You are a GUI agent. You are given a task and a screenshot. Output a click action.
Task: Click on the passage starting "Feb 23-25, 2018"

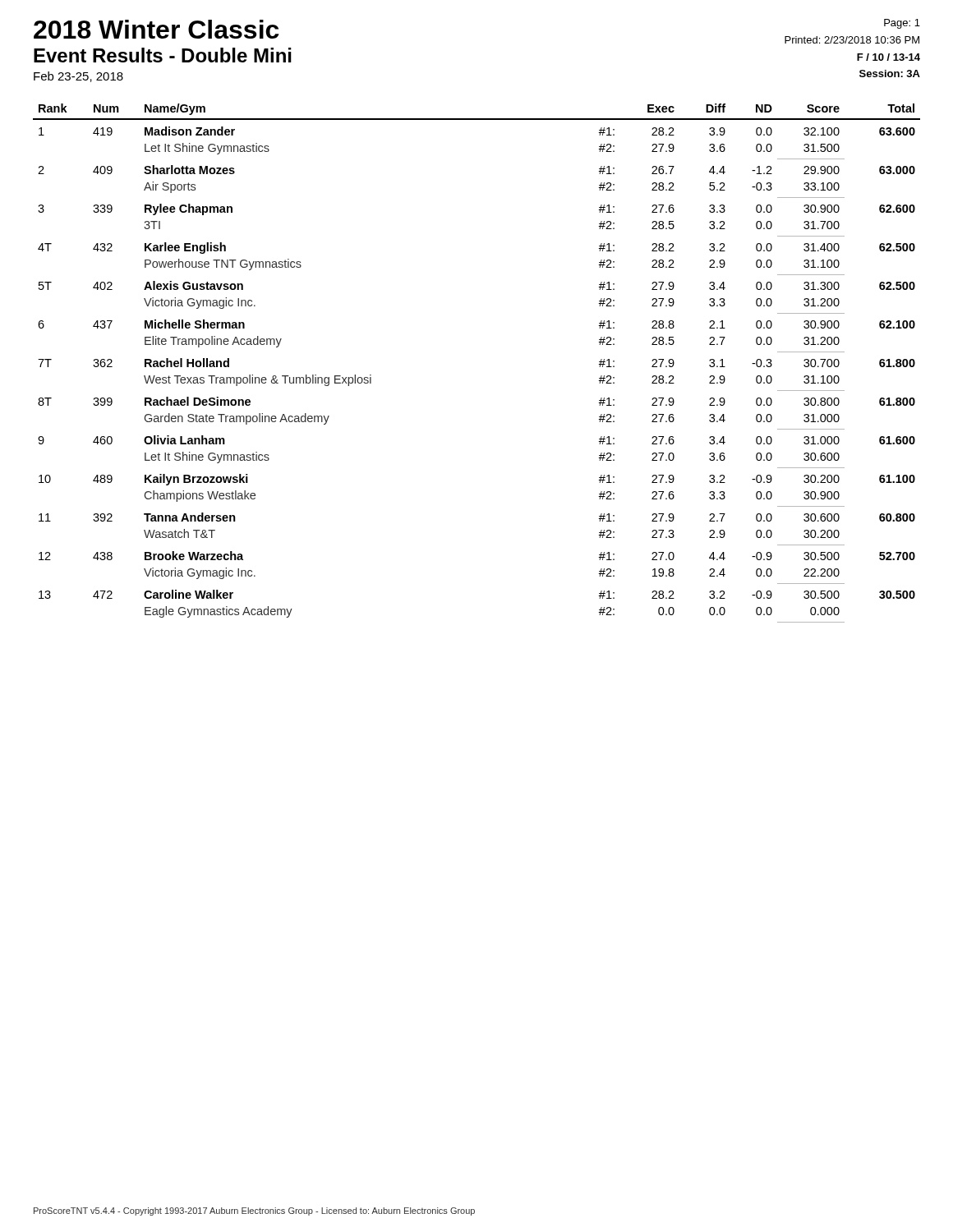pos(78,76)
